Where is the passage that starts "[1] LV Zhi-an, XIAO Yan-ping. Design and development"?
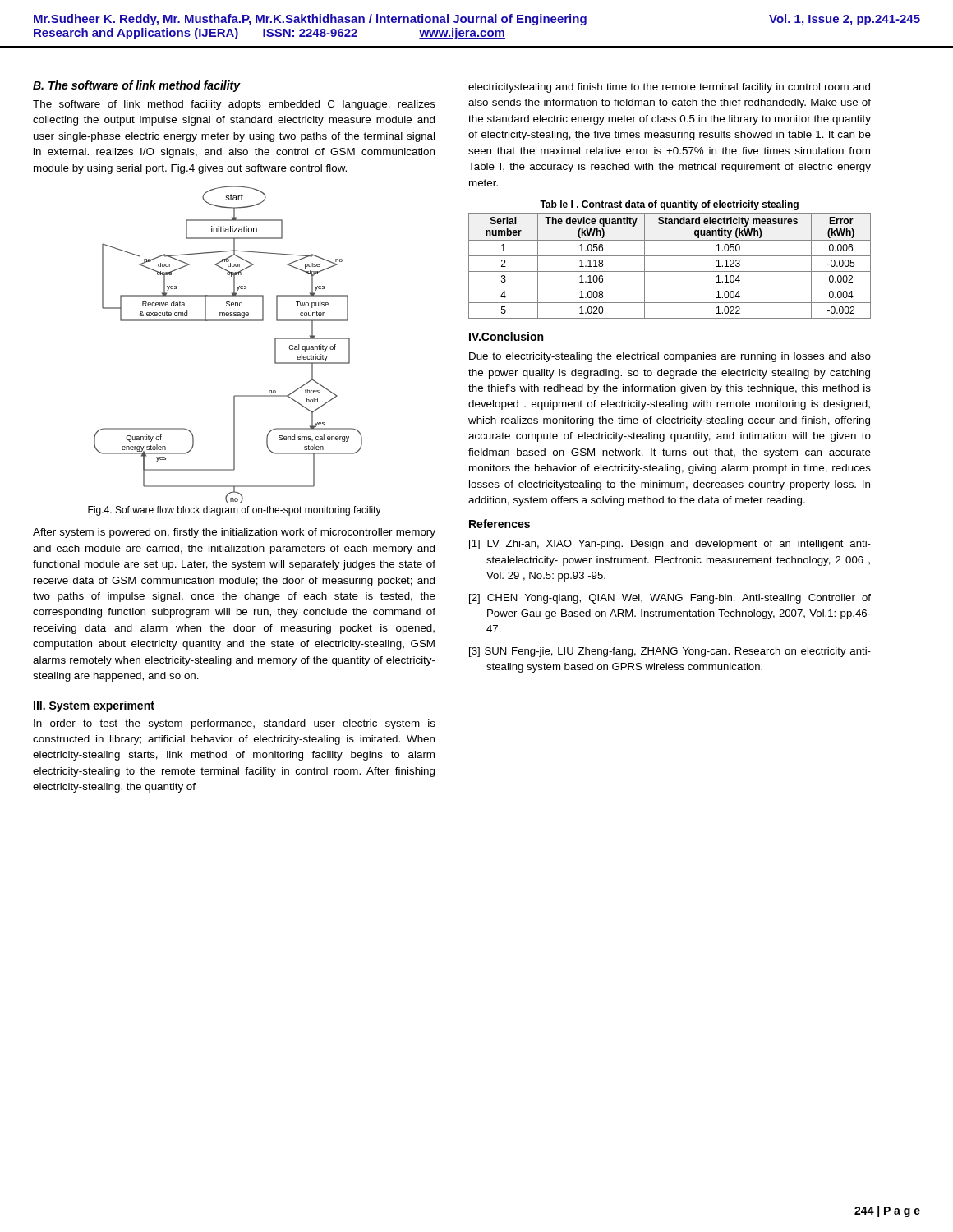953x1232 pixels. 670,559
